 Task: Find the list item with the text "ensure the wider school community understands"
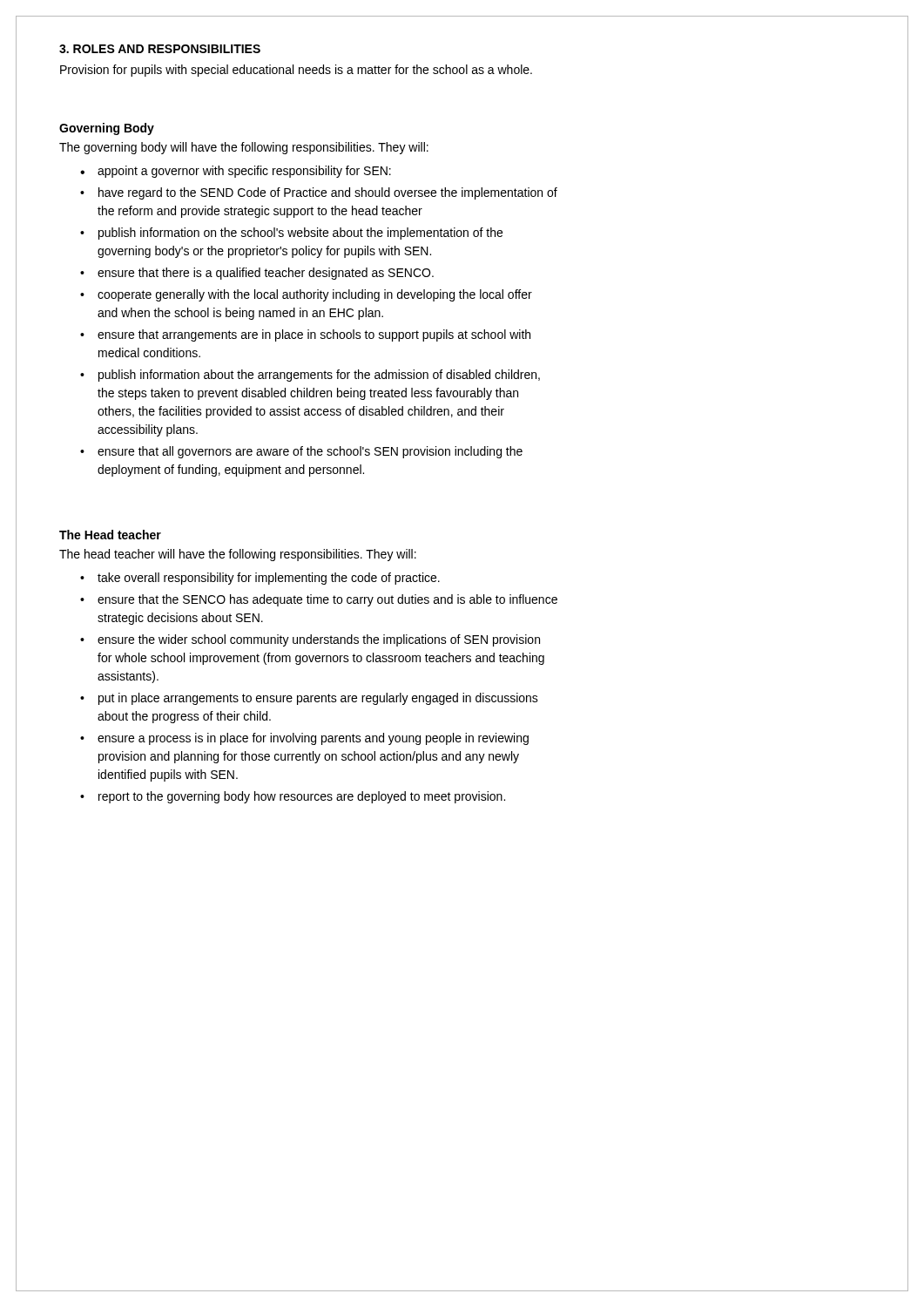coord(476,658)
